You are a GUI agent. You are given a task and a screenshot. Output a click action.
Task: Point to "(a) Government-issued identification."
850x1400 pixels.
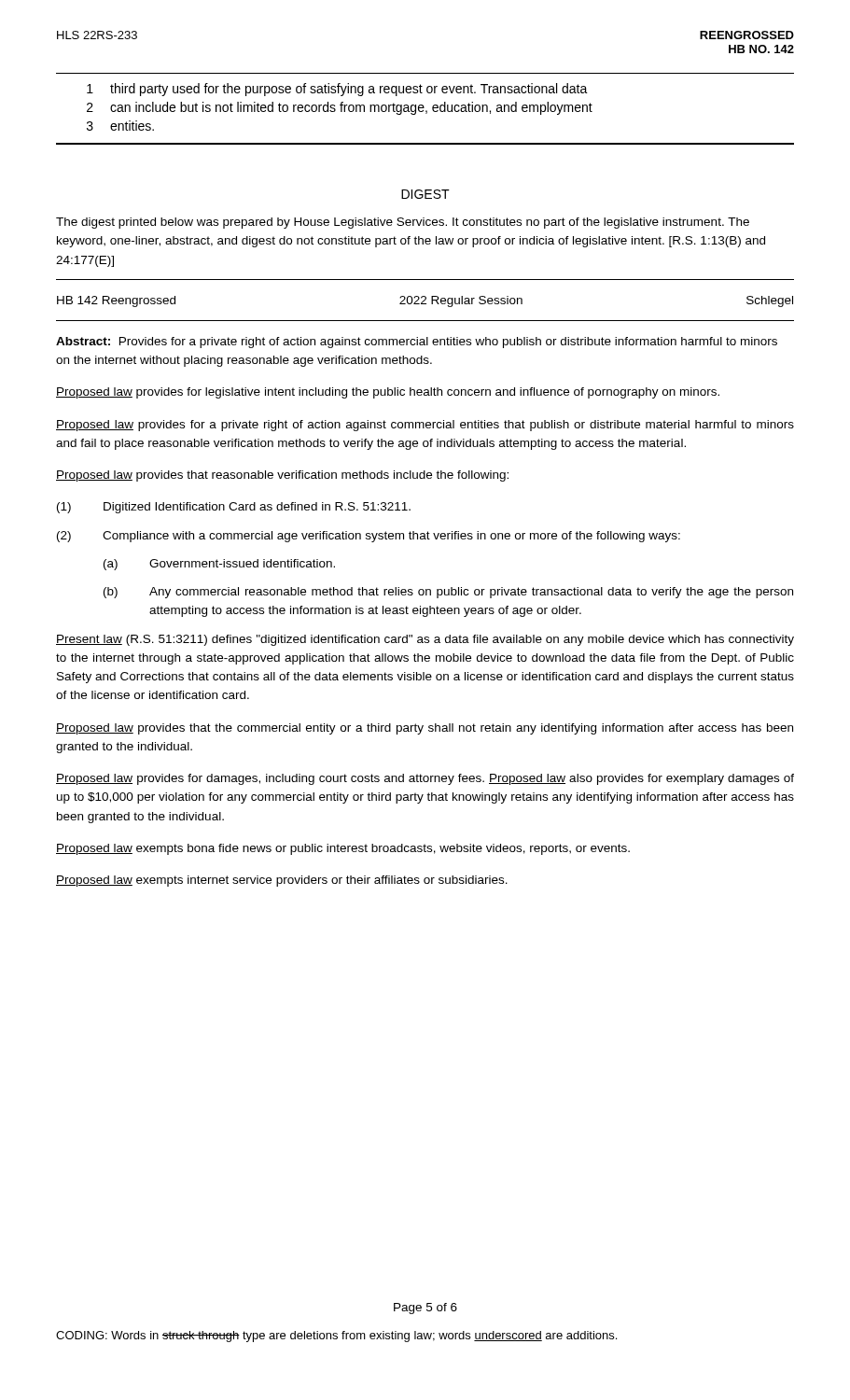(219, 565)
